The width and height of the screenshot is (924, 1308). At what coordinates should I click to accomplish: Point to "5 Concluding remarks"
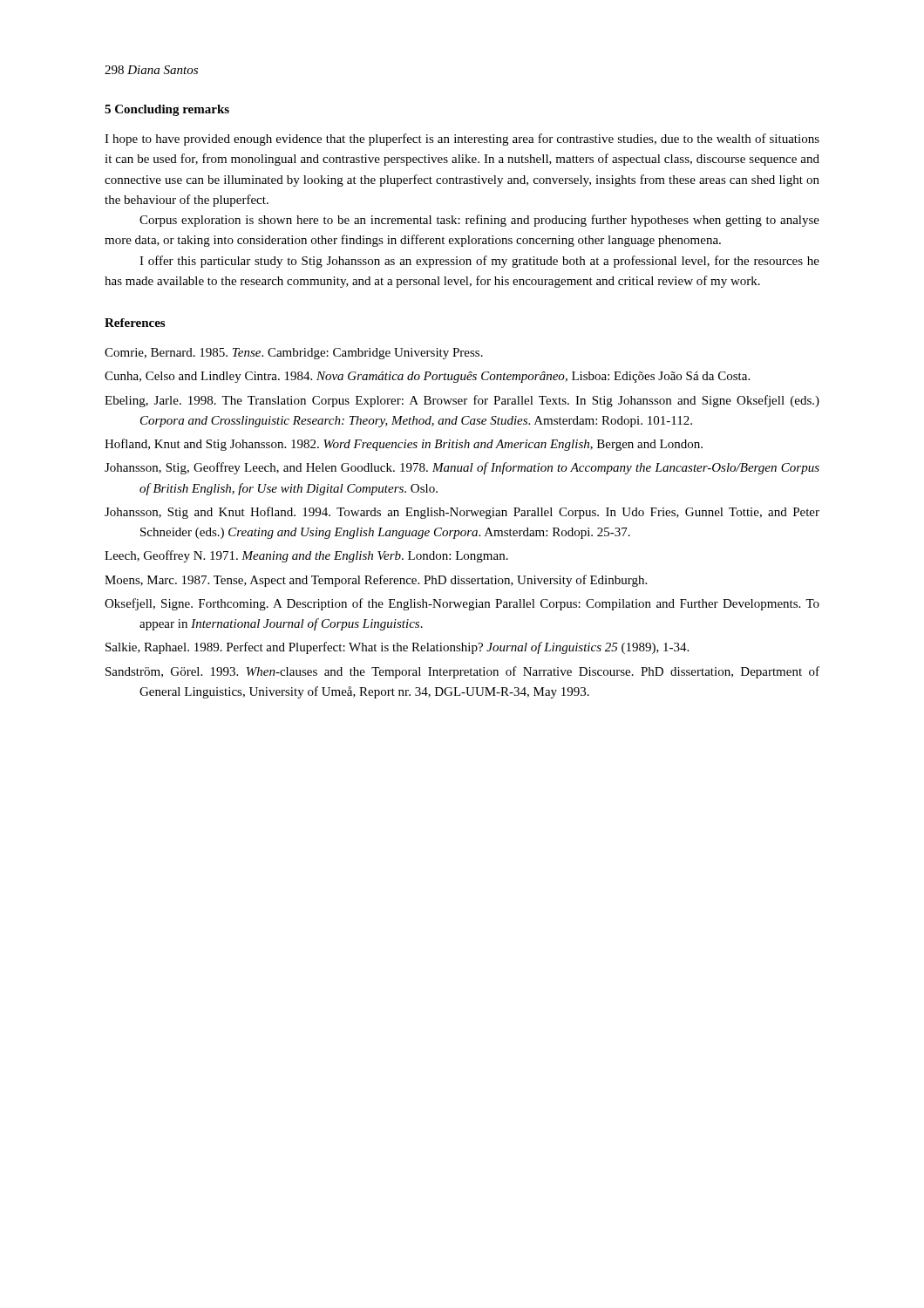pyautogui.click(x=167, y=109)
